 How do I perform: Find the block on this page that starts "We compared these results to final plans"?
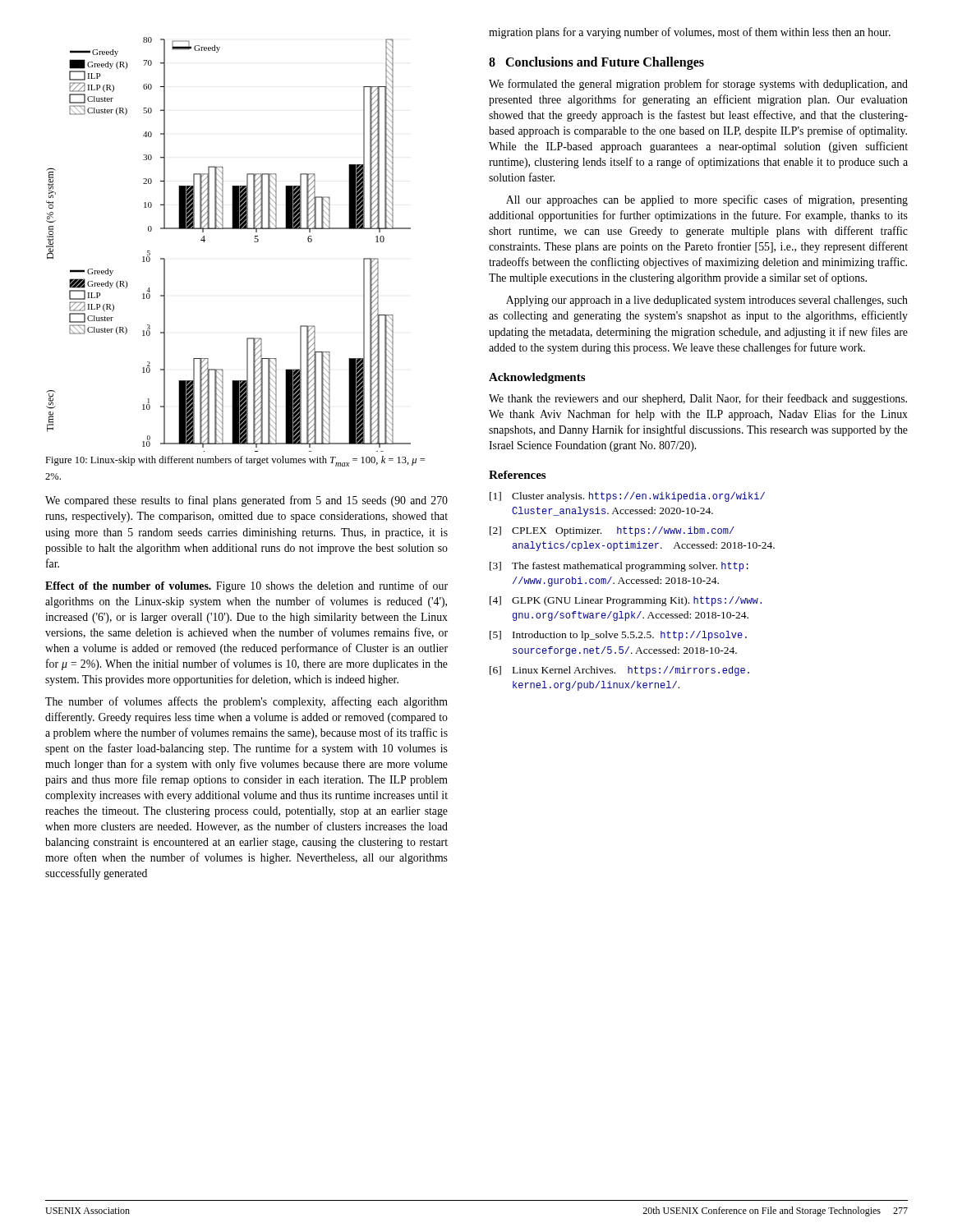[x=246, y=532]
